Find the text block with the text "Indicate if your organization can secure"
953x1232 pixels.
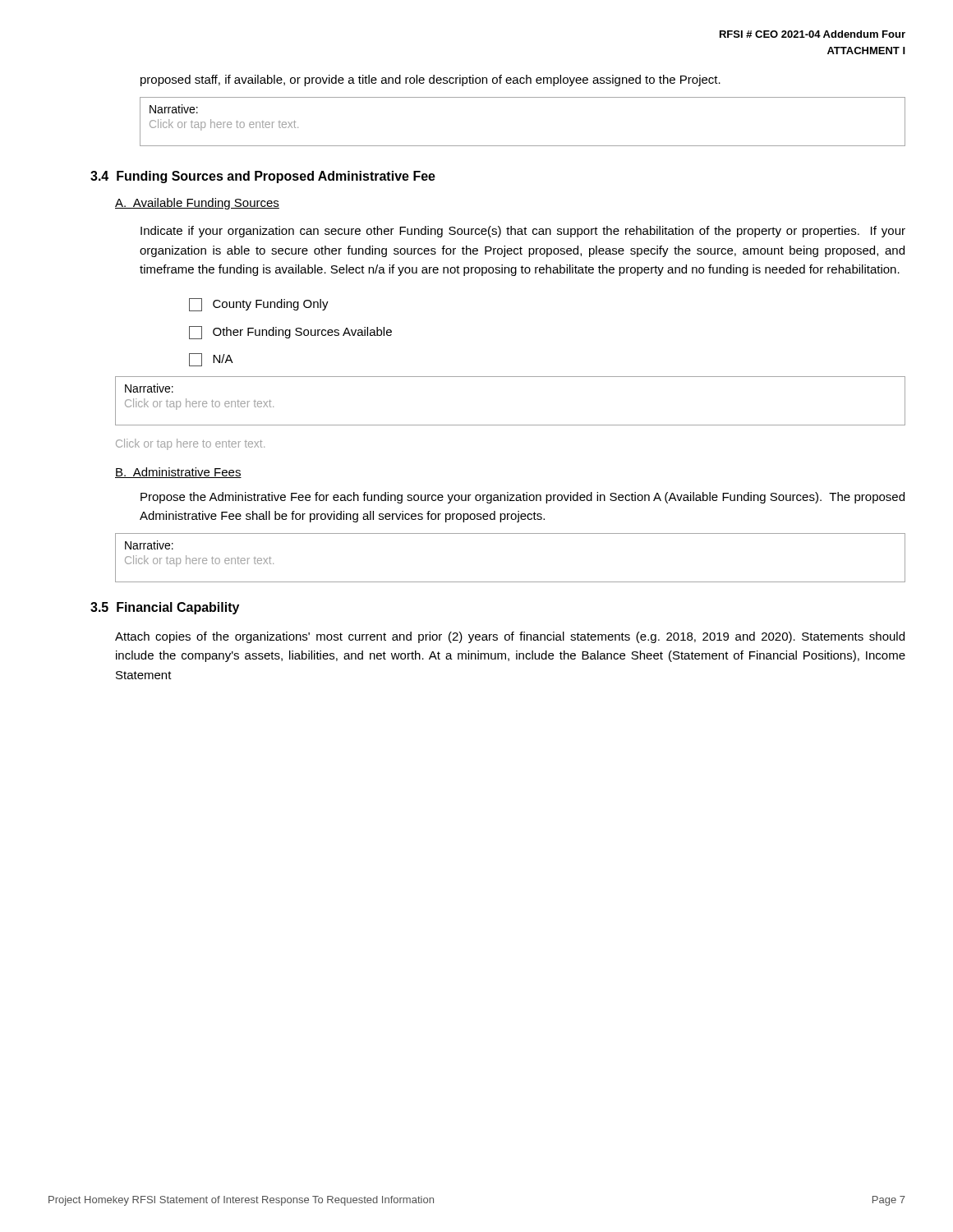pyautogui.click(x=523, y=250)
